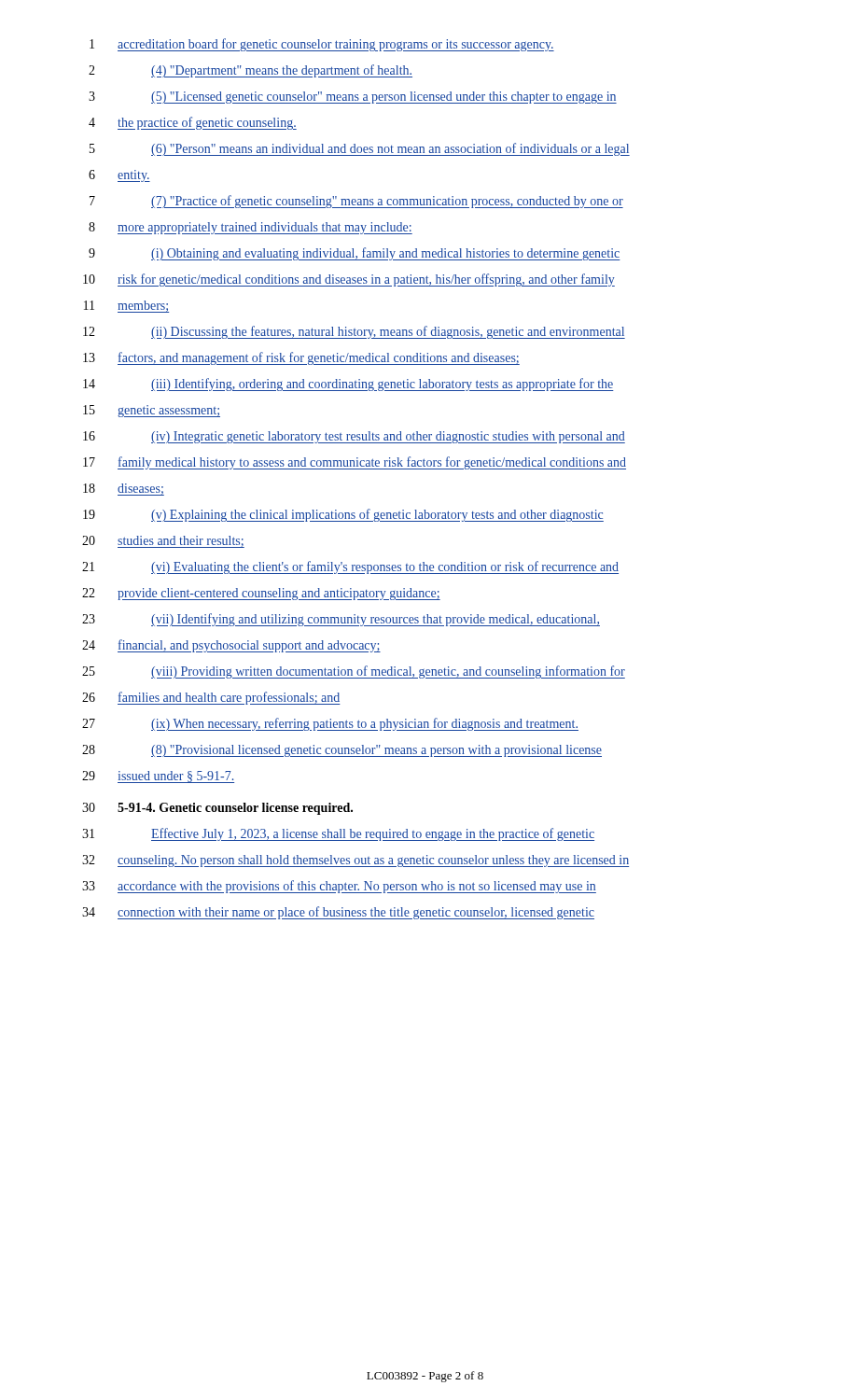
Task: Select the text block starting "17 family medical history to assess"
Action: tap(425, 463)
